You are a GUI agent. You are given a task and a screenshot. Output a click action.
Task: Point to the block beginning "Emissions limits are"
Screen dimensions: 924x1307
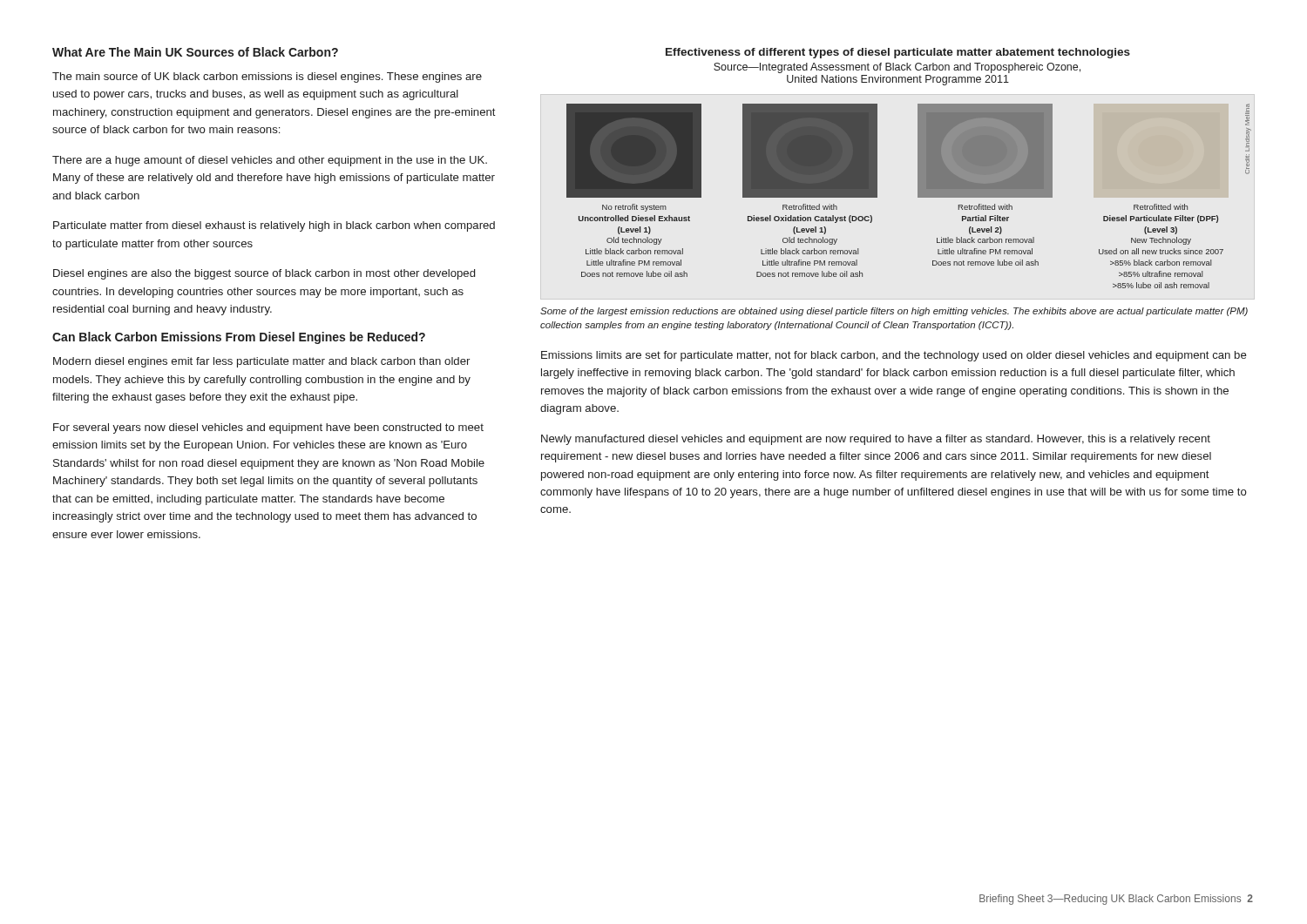tap(893, 381)
